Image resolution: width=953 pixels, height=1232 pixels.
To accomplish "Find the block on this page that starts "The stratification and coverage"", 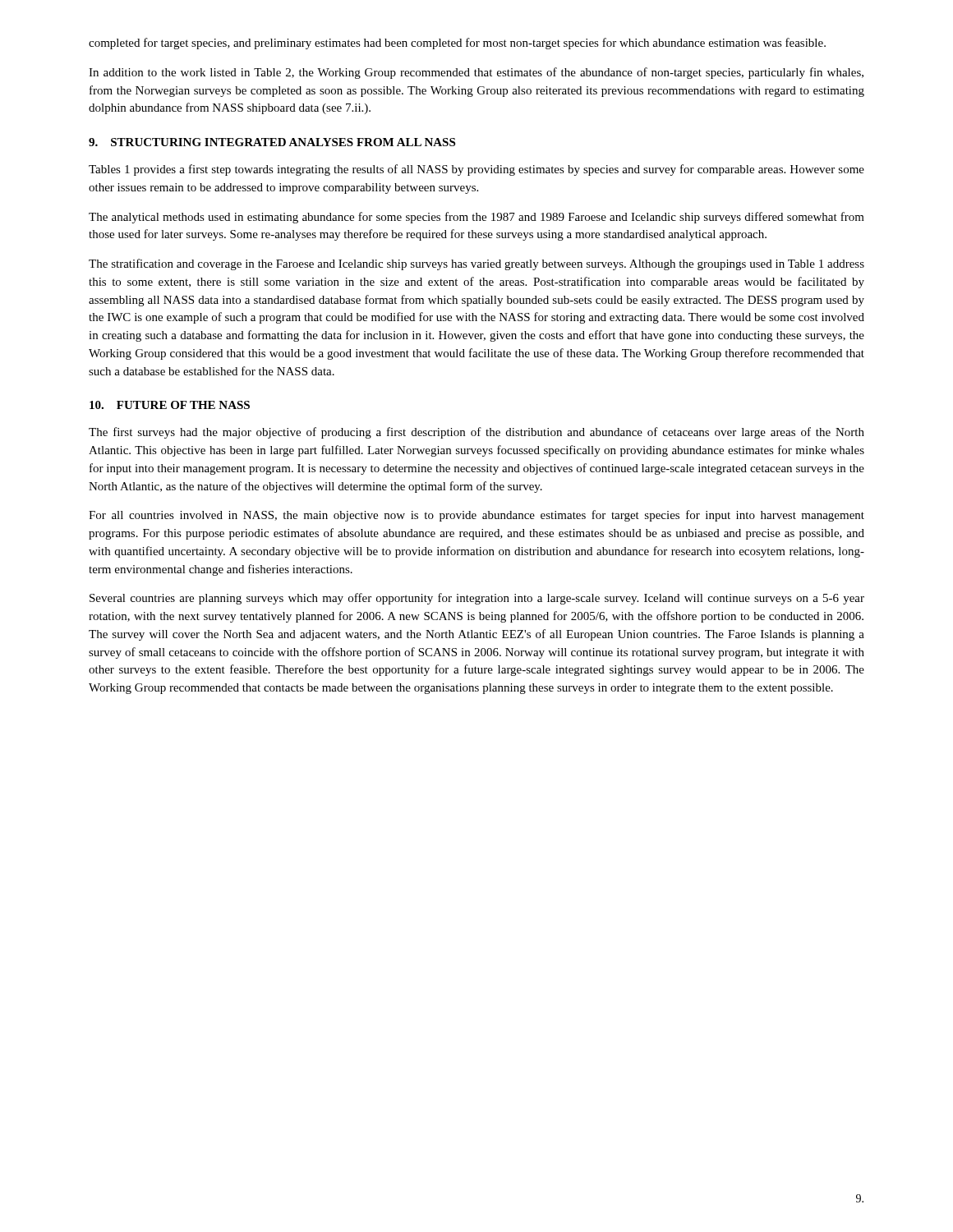I will (x=476, y=317).
